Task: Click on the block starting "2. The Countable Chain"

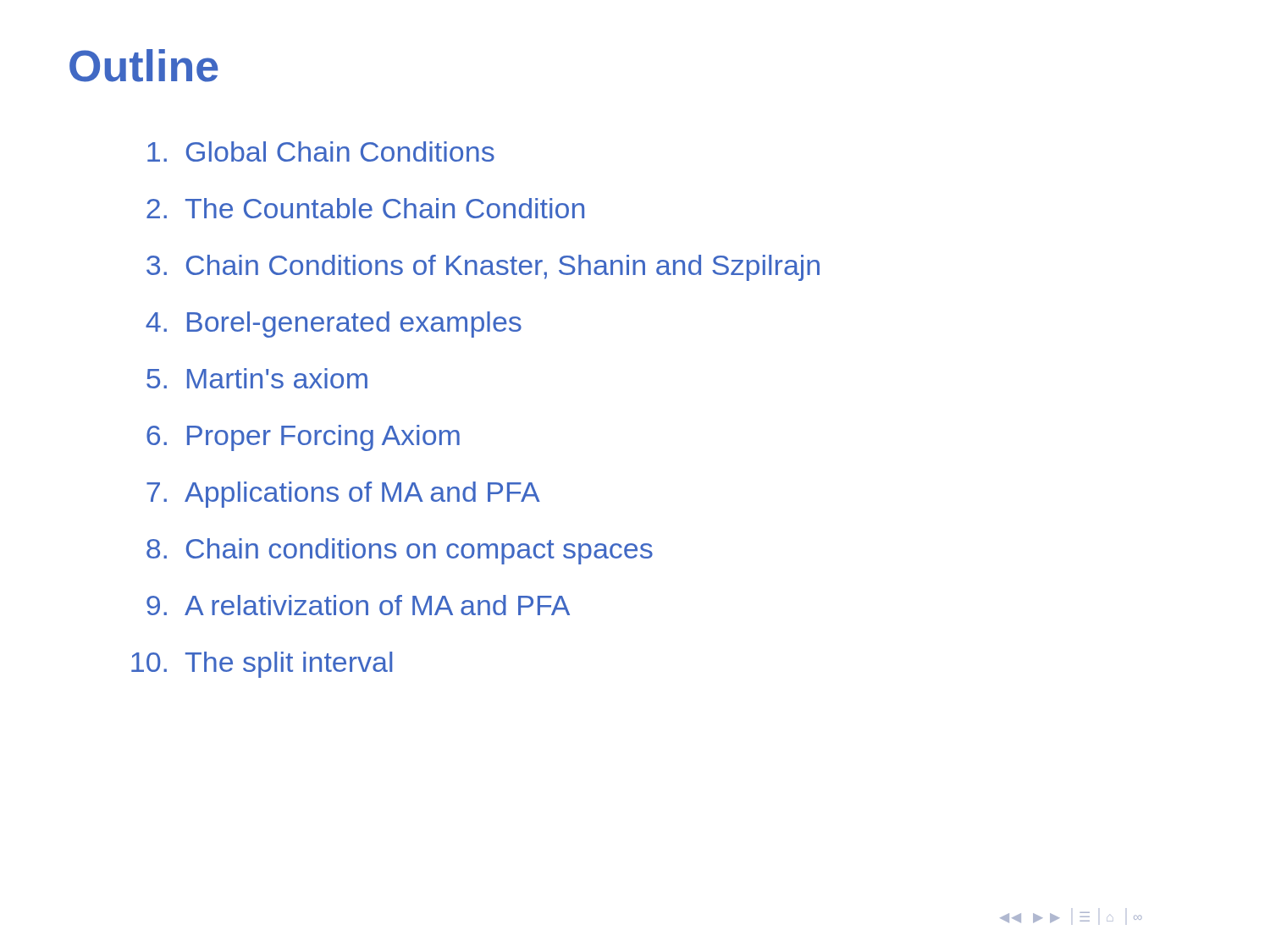Action: pos(348,209)
